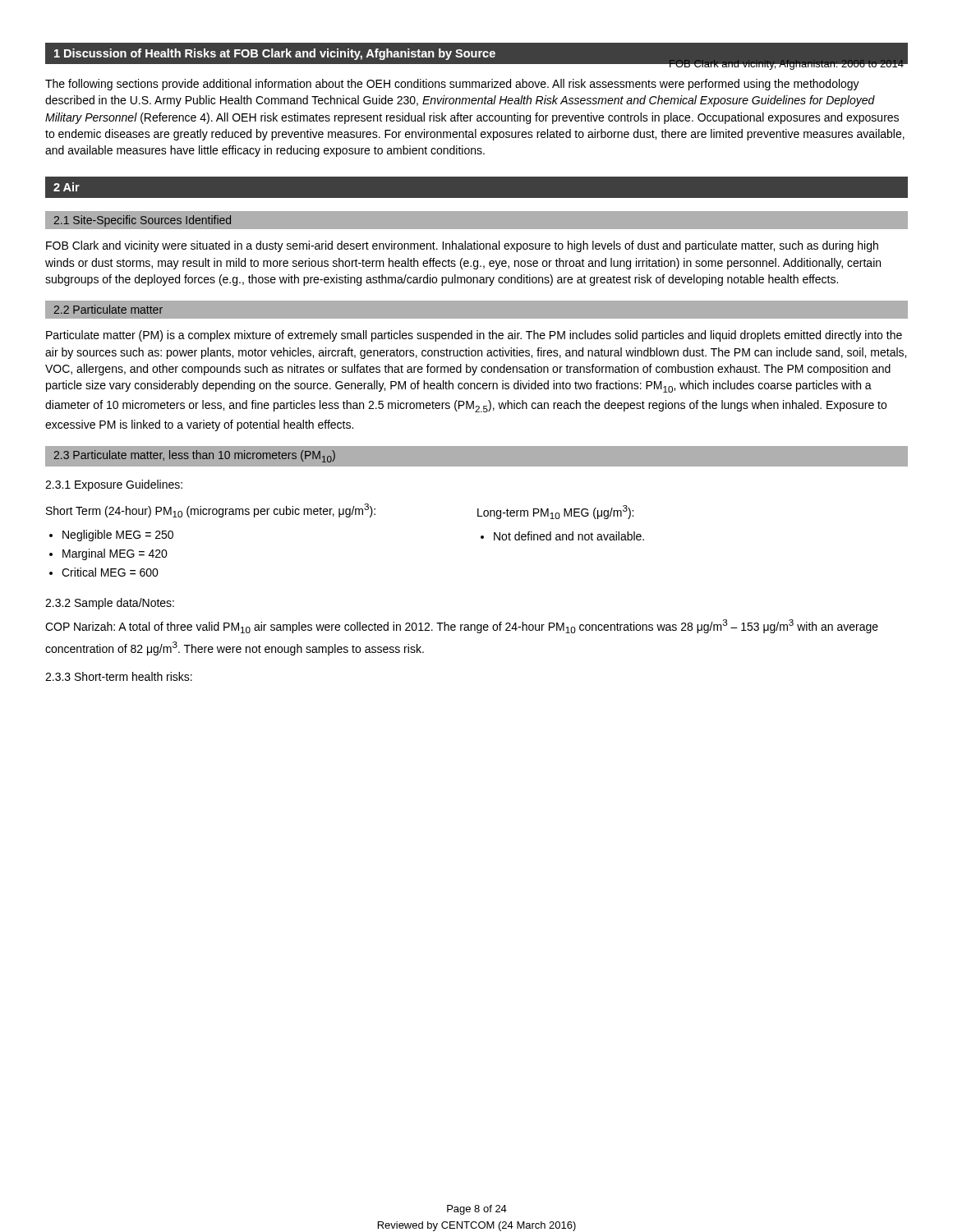Point to the block beginning "COP Narizah: A total of three valid PM10"

pyautogui.click(x=462, y=636)
